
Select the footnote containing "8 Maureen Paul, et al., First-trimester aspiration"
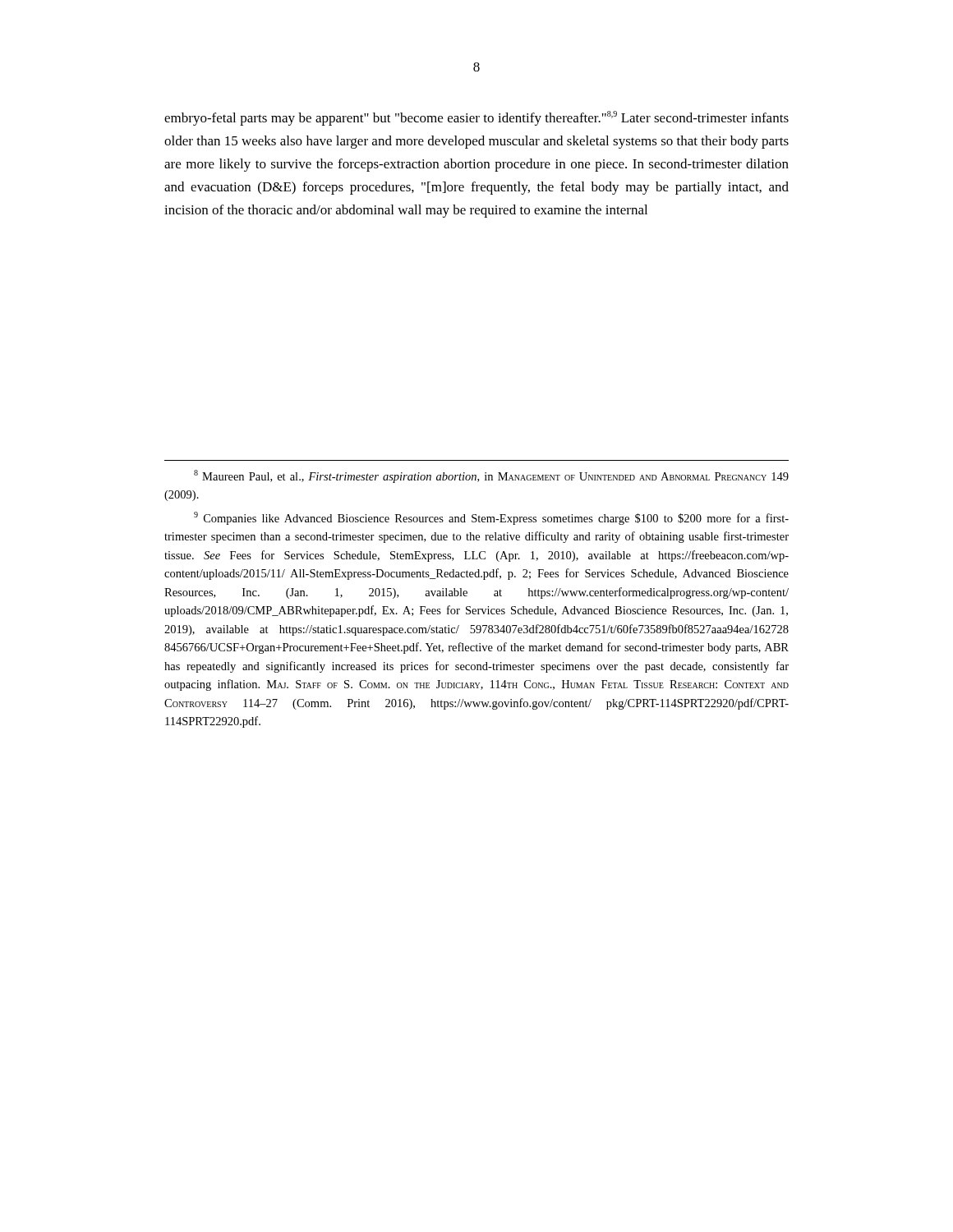[x=476, y=486]
